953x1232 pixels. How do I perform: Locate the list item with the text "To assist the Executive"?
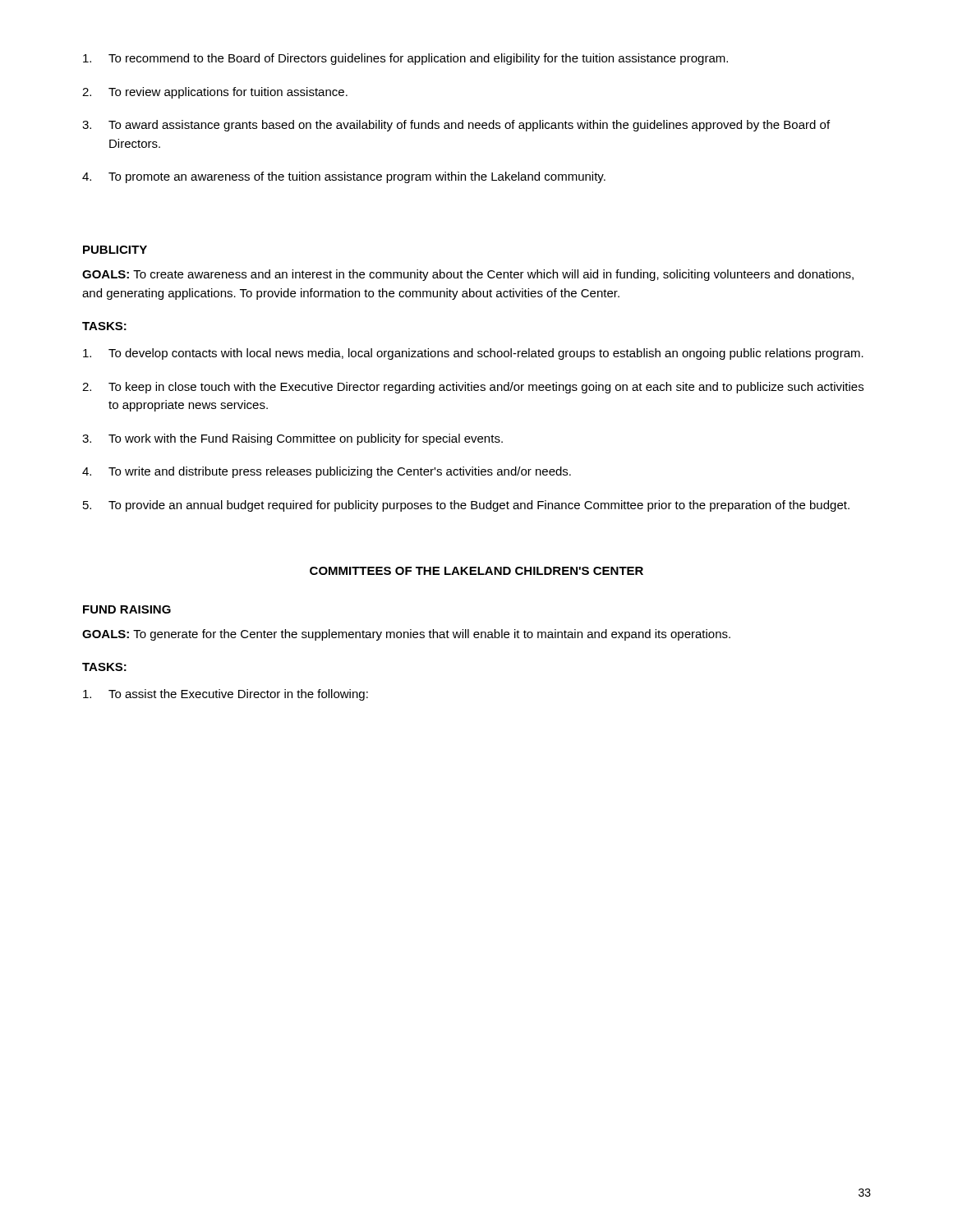(x=226, y=695)
